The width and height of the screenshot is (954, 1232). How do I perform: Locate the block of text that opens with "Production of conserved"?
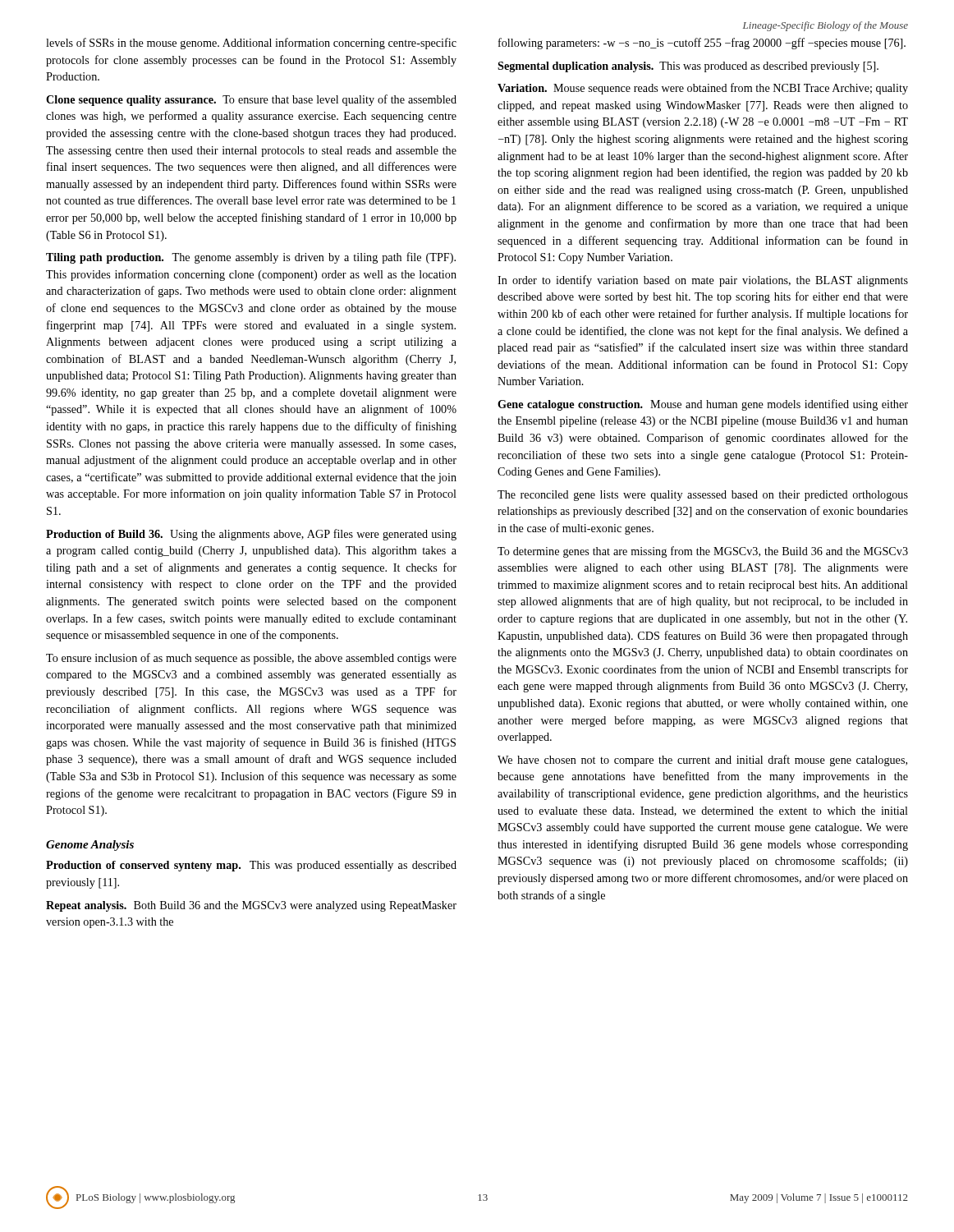click(251, 874)
